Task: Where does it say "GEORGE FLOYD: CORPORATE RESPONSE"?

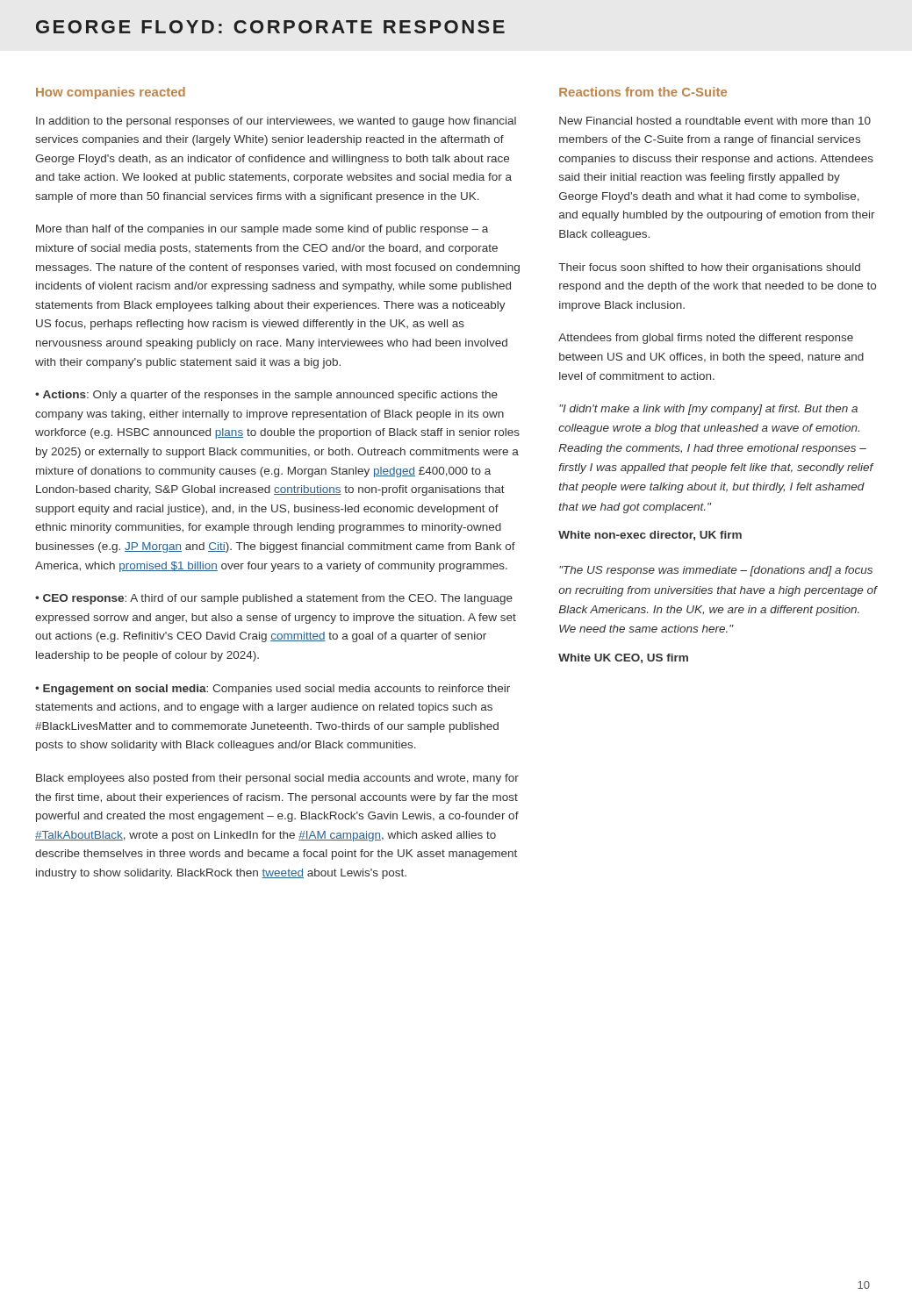Action: click(x=271, y=27)
